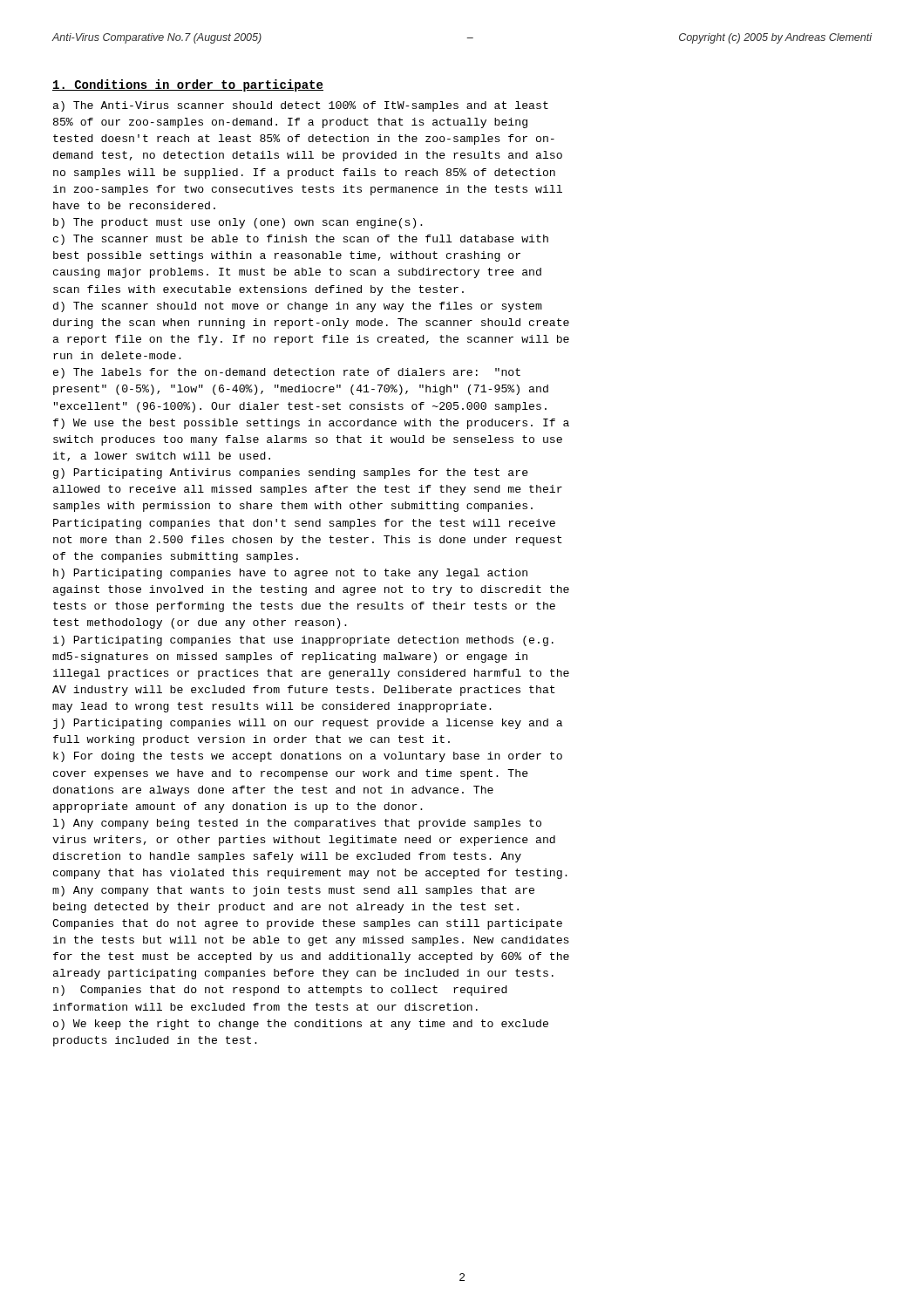This screenshot has width=924, height=1308.
Task: Locate the list item containing "e) The labels for the on-demand"
Action: coord(301,390)
